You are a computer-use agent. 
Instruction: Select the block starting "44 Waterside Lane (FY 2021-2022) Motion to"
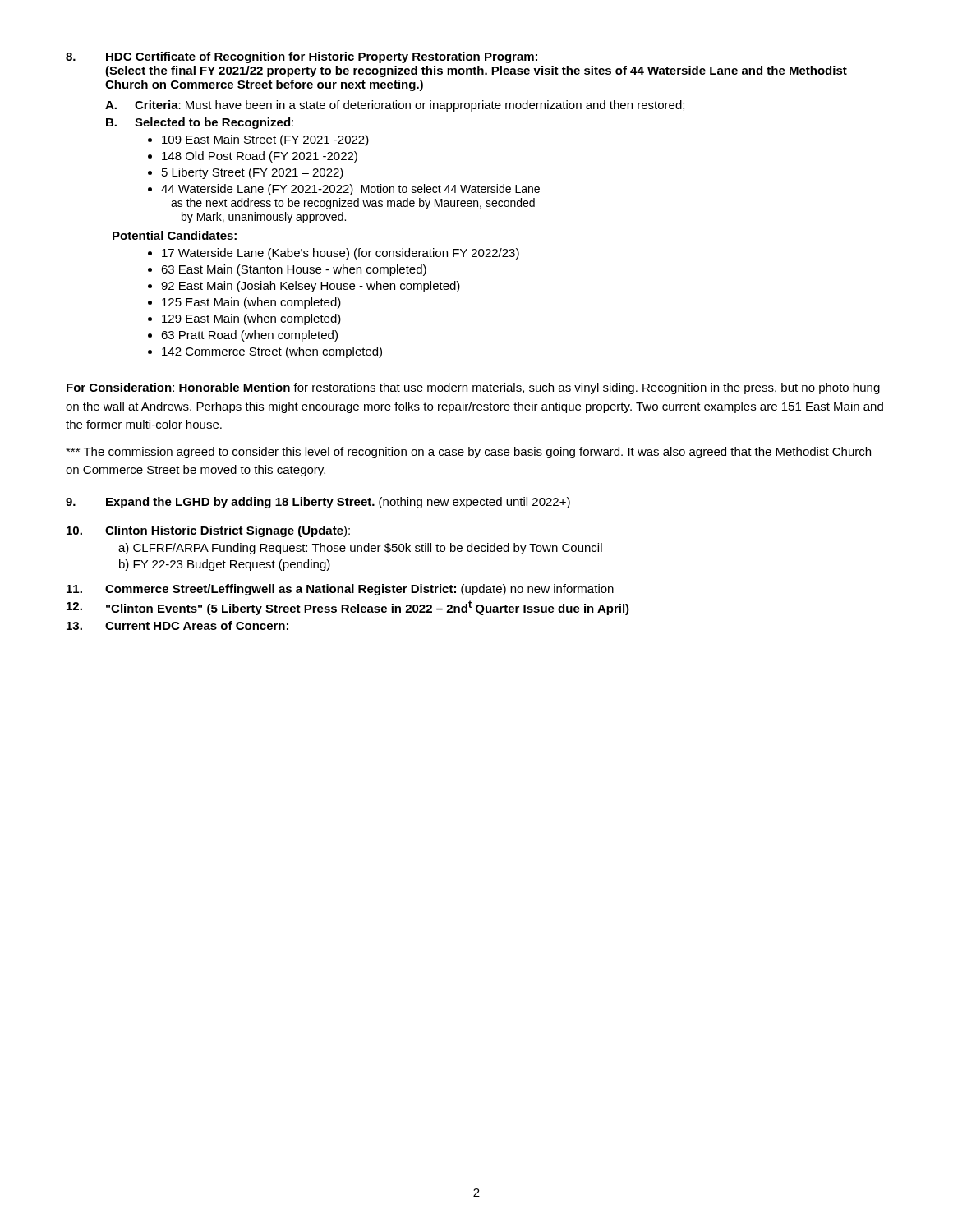point(351,202)
